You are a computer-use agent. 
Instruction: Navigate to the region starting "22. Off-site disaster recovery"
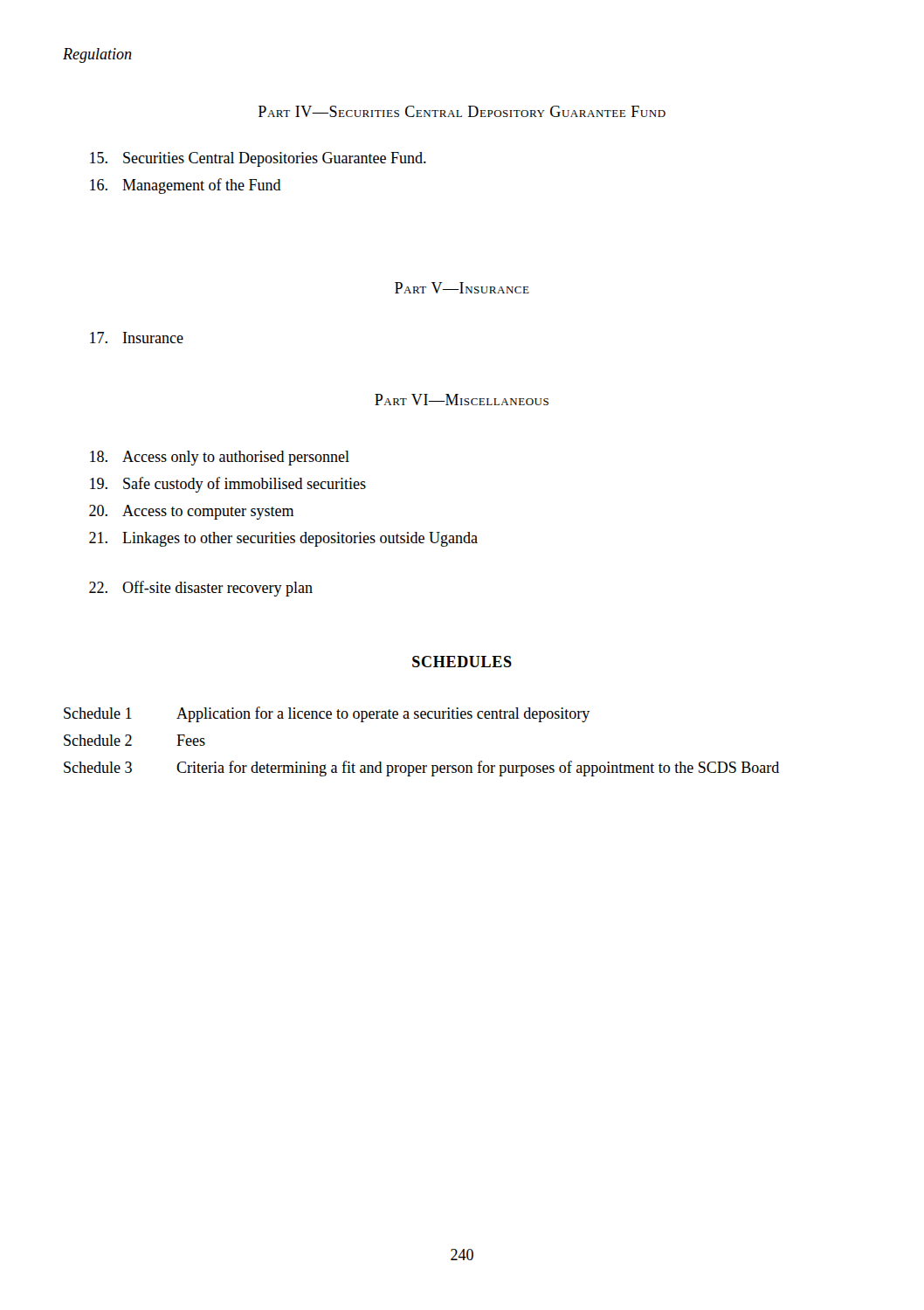[201, 589]
